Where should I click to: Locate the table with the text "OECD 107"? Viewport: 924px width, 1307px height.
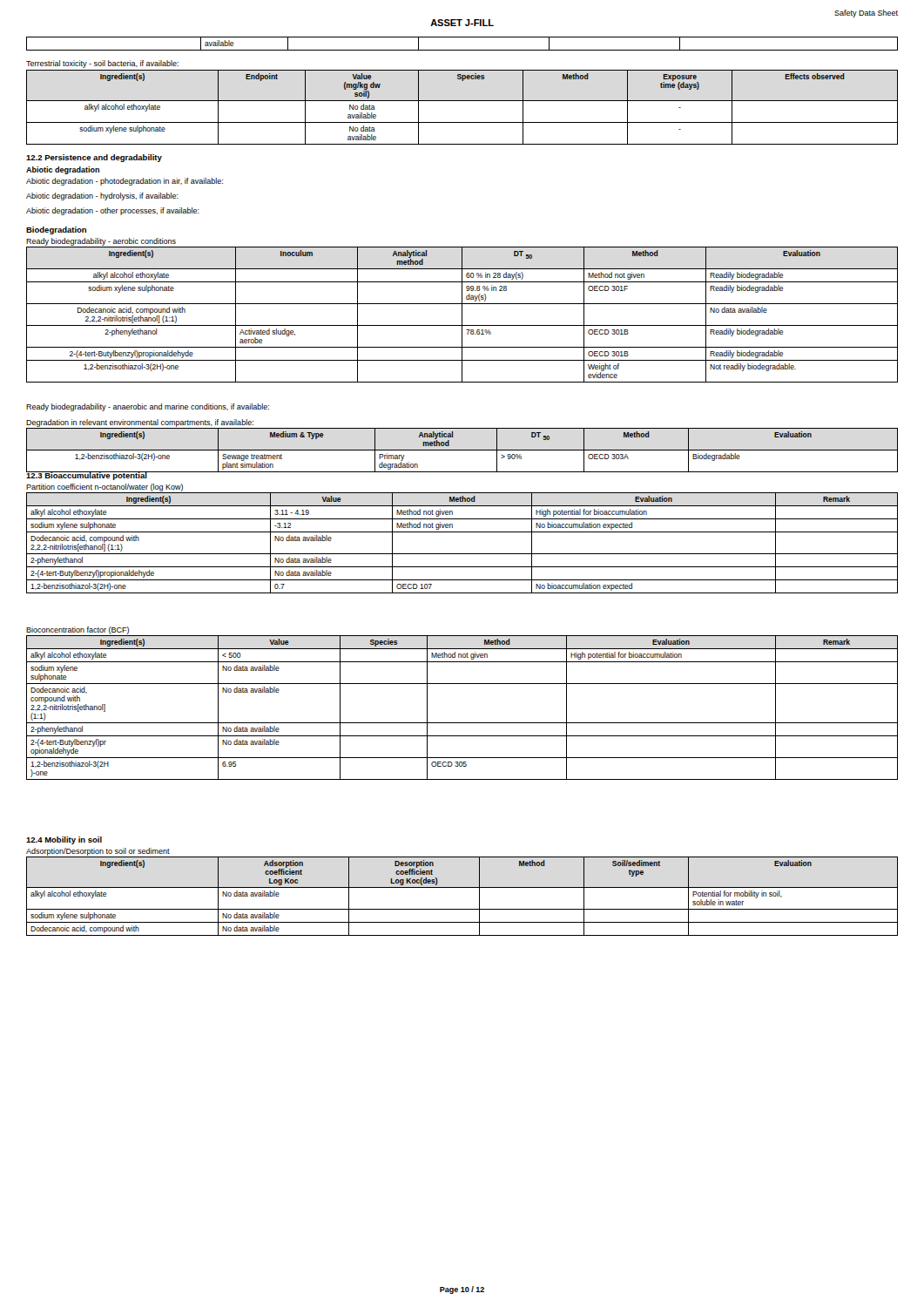tap(462, 543)
